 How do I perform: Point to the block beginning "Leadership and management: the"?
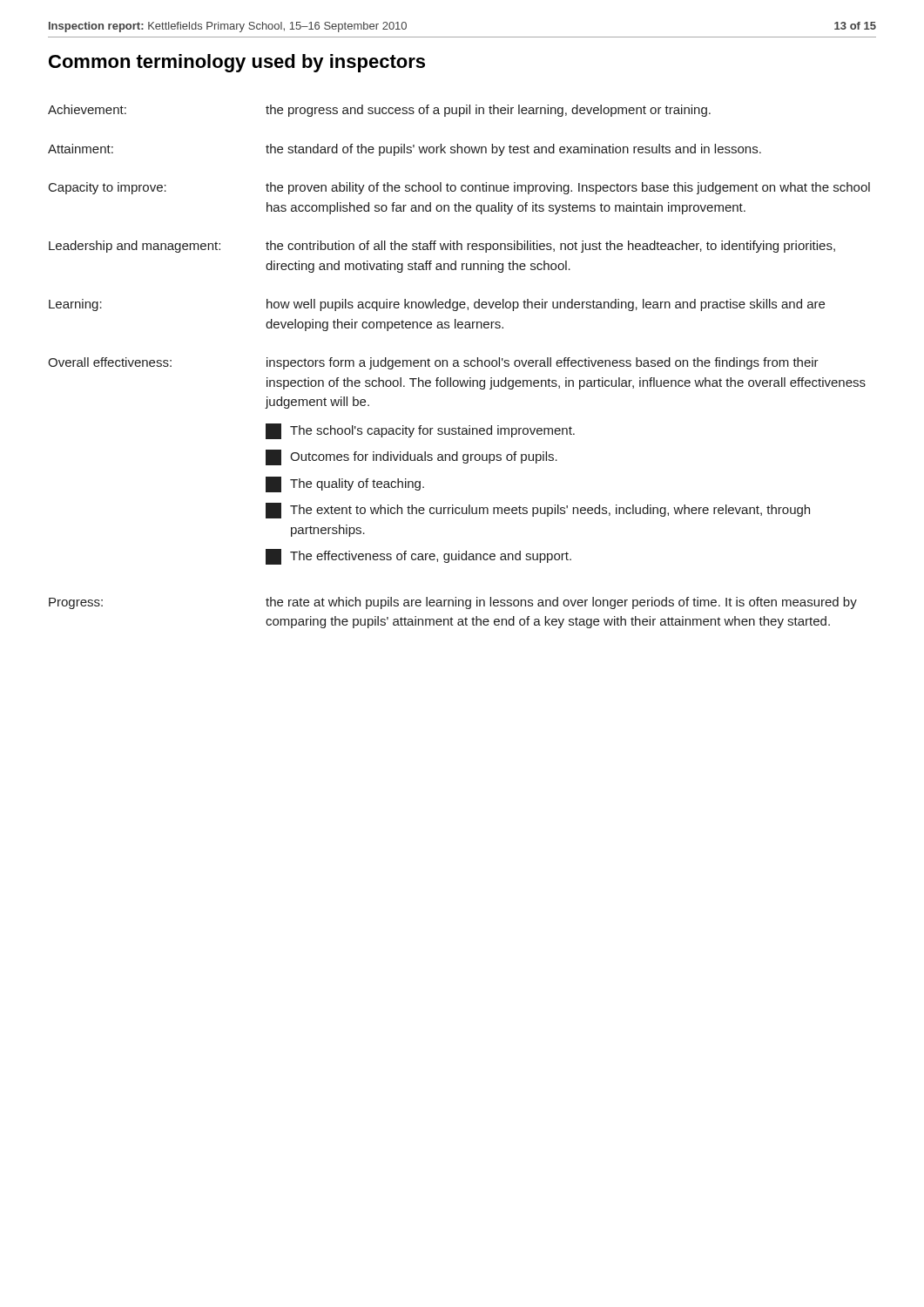click(x=462, y=256)
